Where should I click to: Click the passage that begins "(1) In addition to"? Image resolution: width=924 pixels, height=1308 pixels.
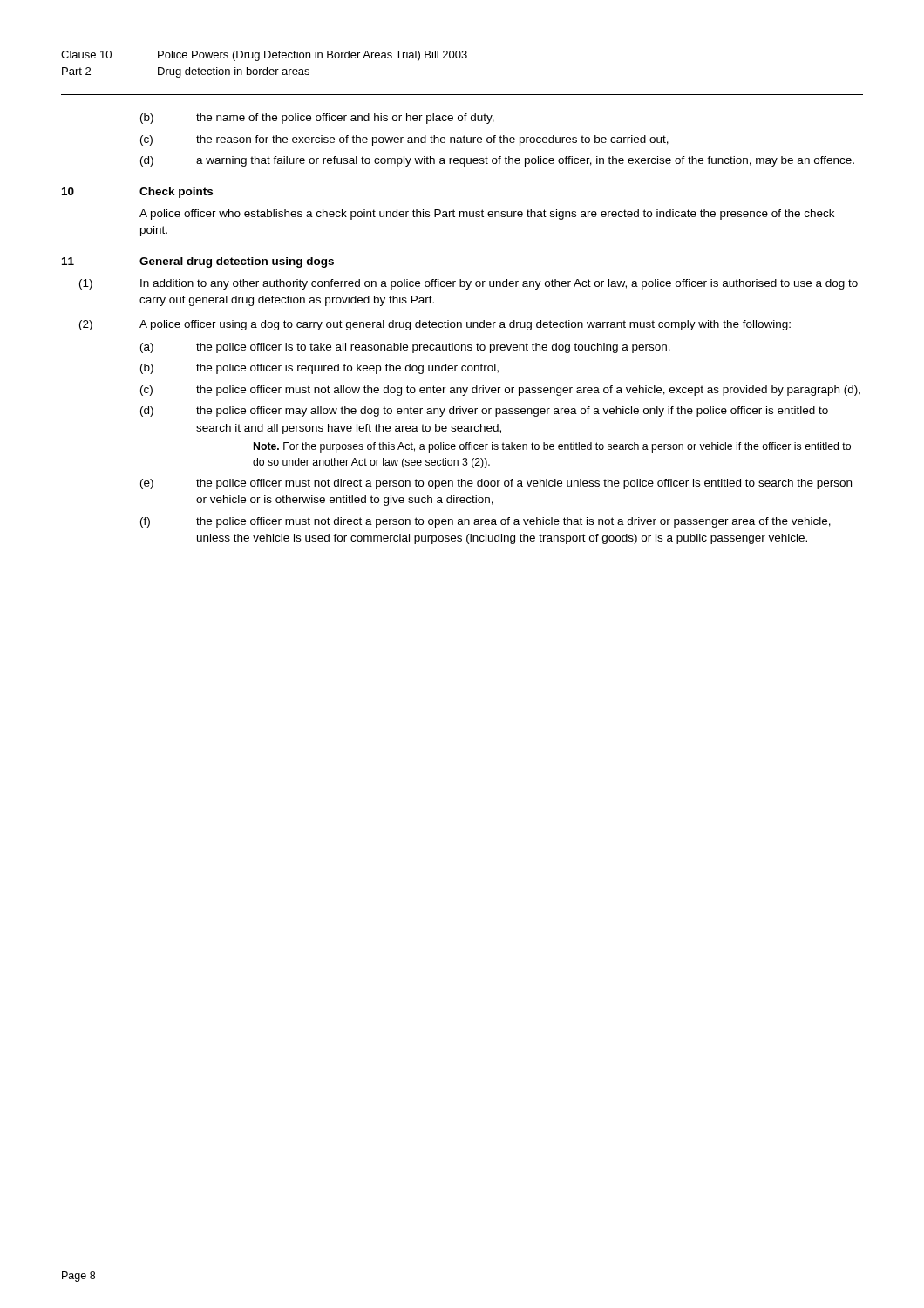462,292
